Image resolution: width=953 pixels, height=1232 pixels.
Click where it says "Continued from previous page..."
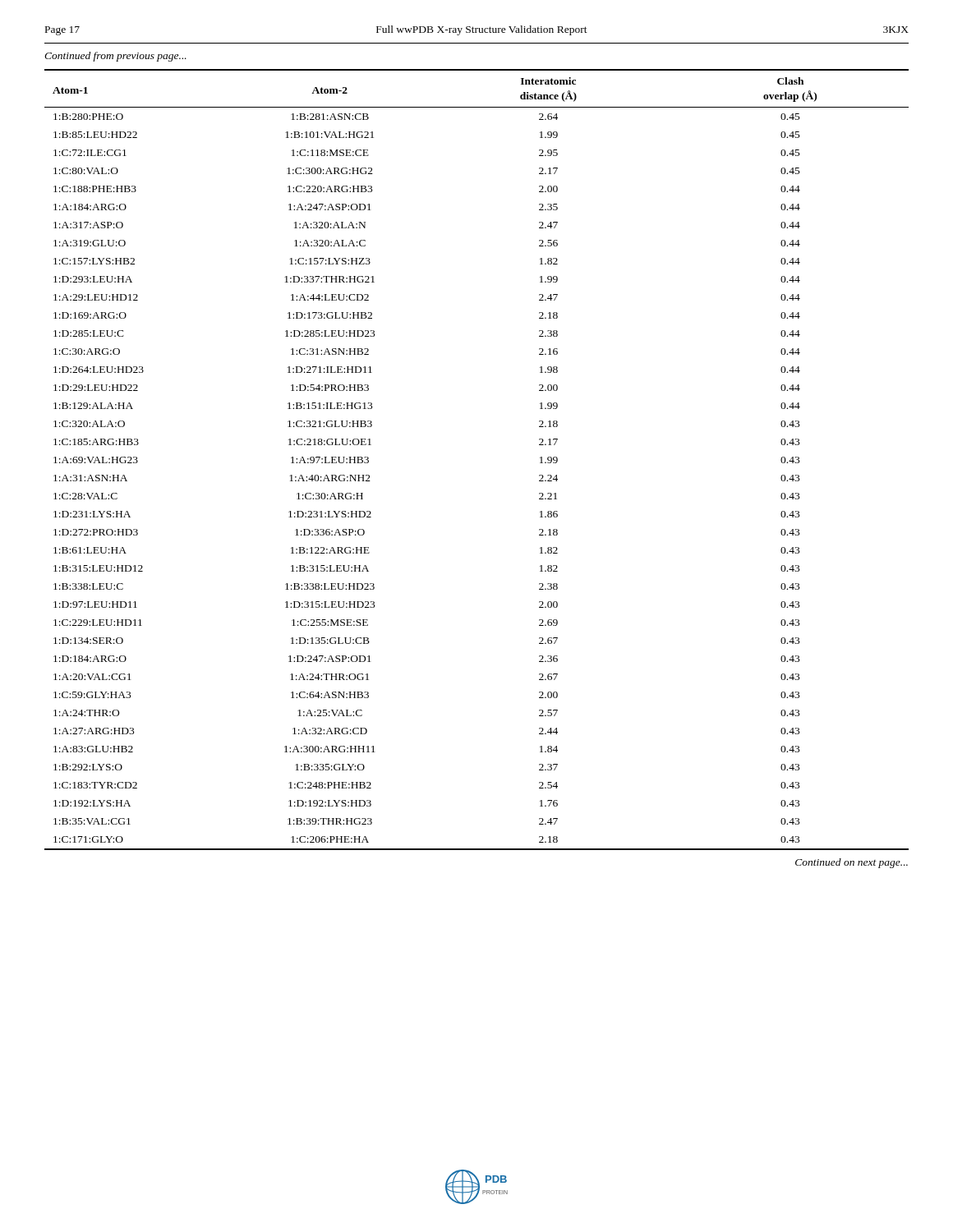point(116,55)
